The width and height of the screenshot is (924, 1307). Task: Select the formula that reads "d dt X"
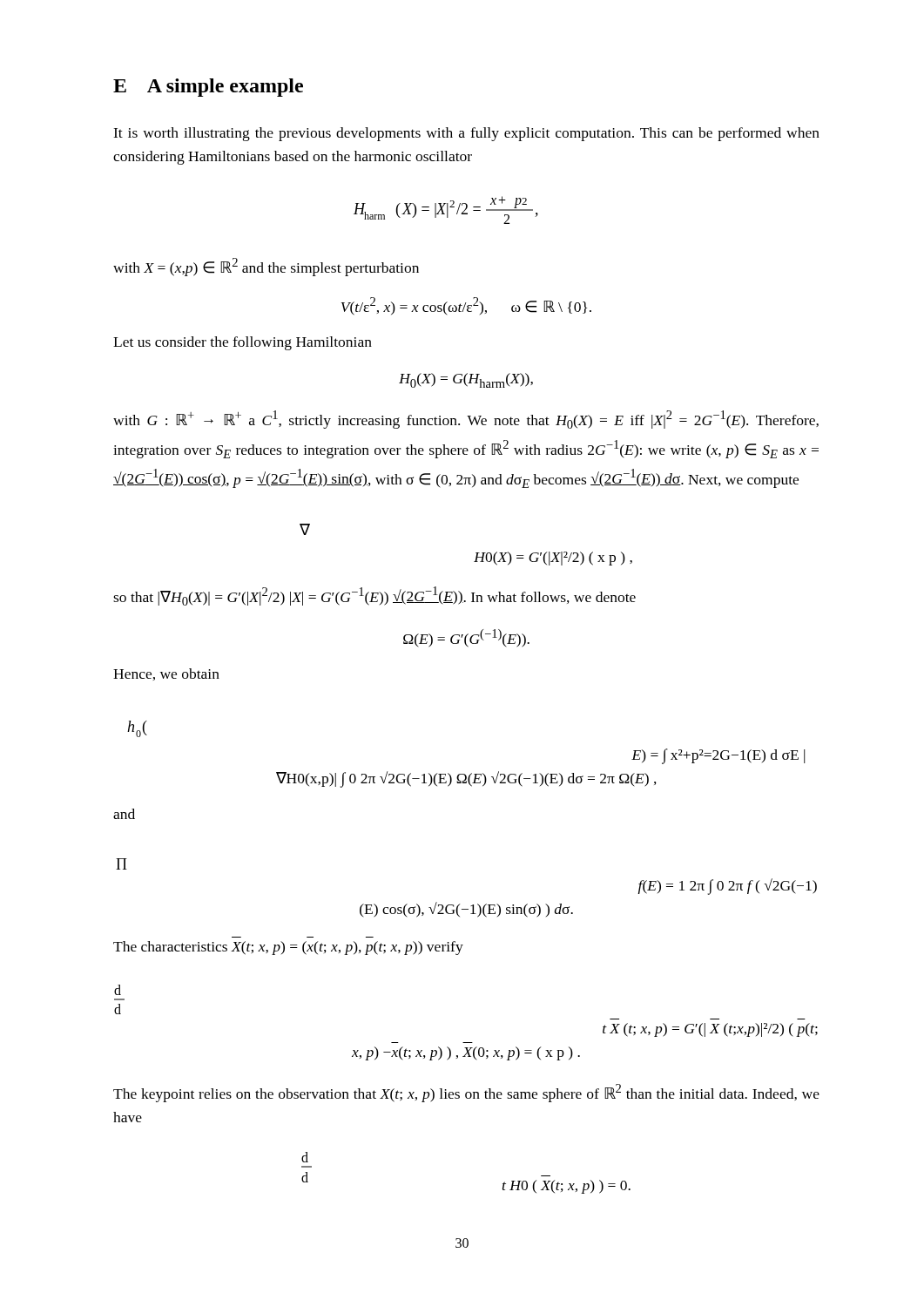(x=118, y=990)
